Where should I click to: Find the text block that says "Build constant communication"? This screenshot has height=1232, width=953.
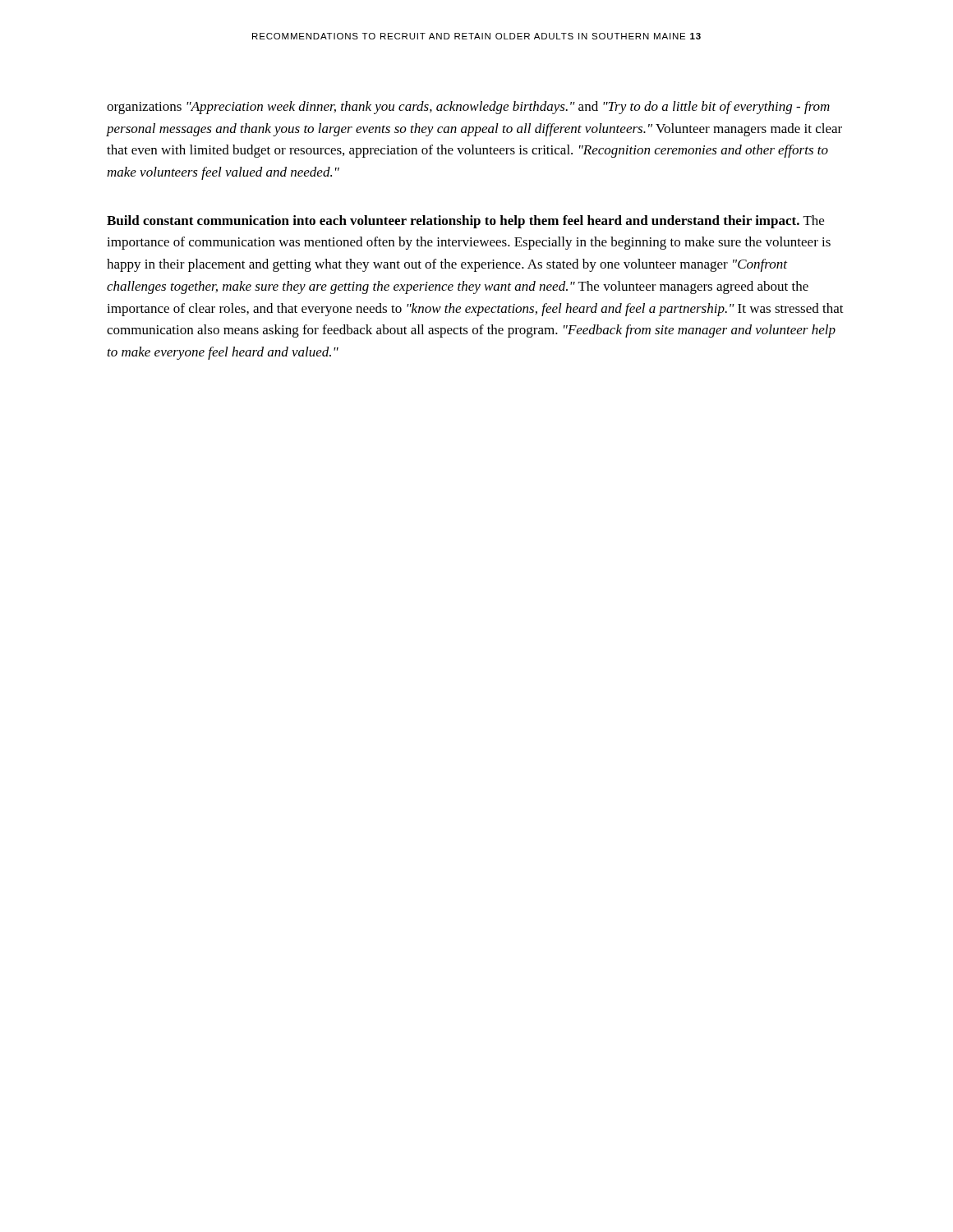[476, 287]
